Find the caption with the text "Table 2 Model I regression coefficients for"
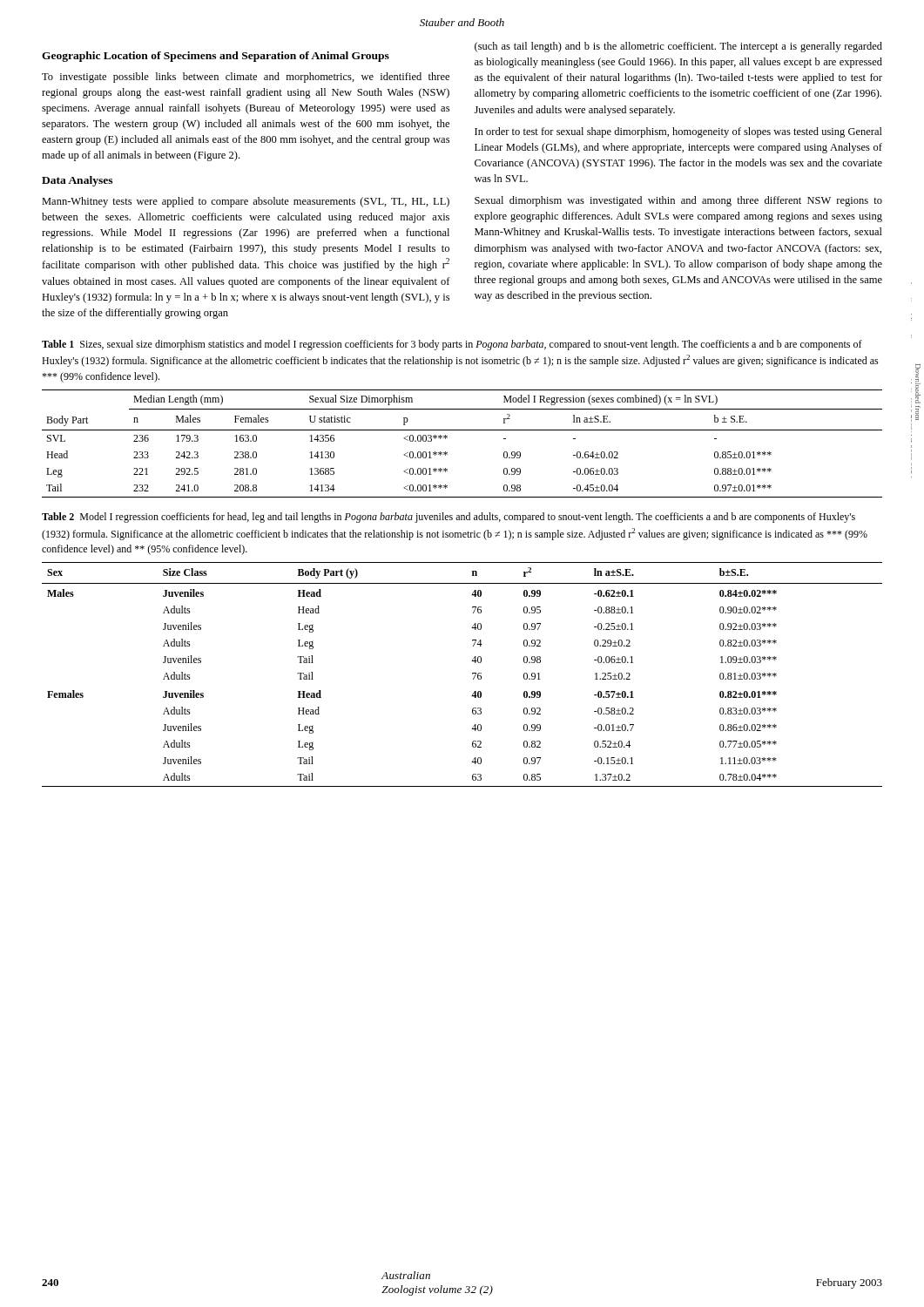This screenshot has width=924, height=1307. click(455, 533)
